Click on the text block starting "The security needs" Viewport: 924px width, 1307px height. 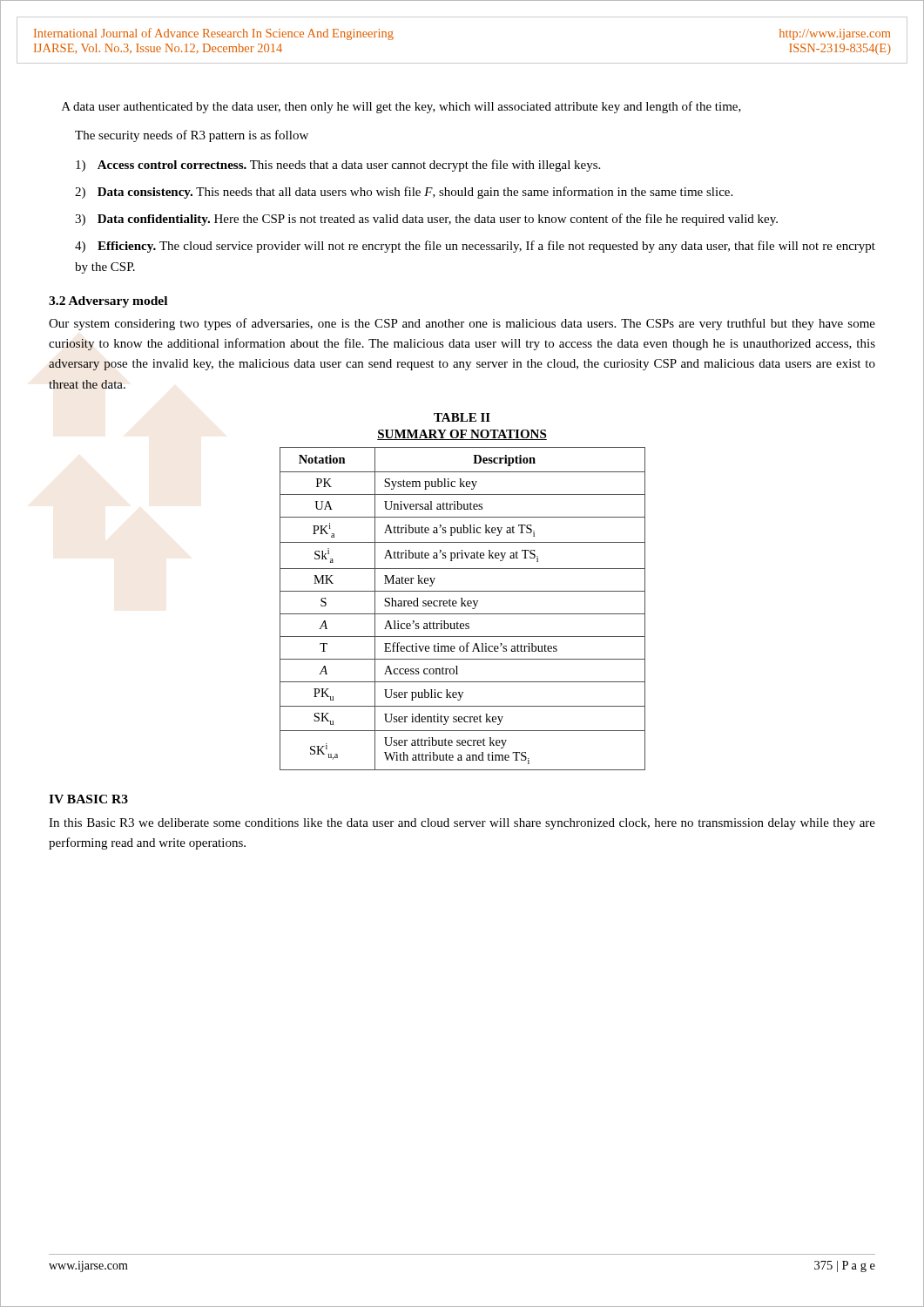tap(192, 135)
